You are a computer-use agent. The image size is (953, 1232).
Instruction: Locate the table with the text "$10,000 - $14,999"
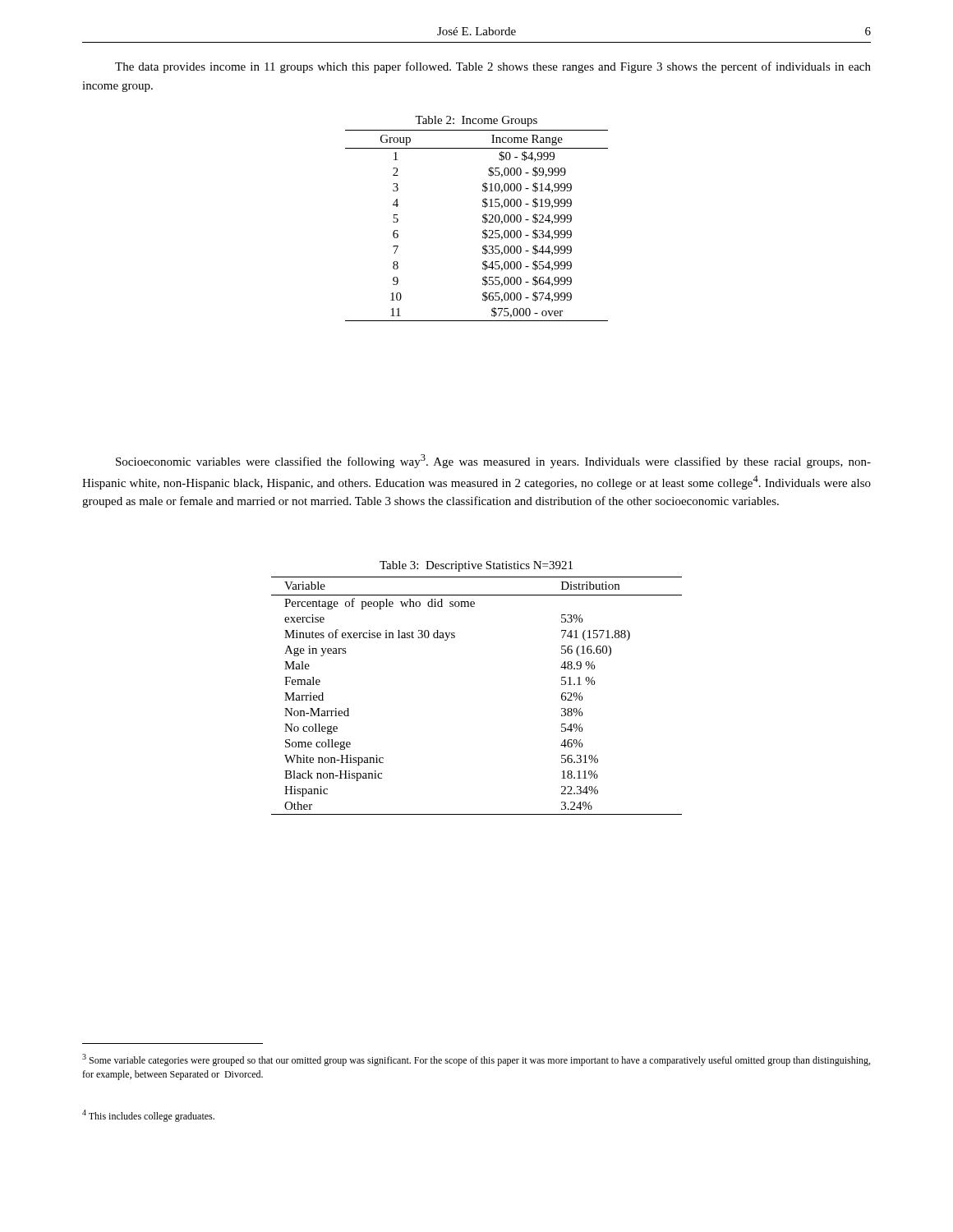pos(476,225)
